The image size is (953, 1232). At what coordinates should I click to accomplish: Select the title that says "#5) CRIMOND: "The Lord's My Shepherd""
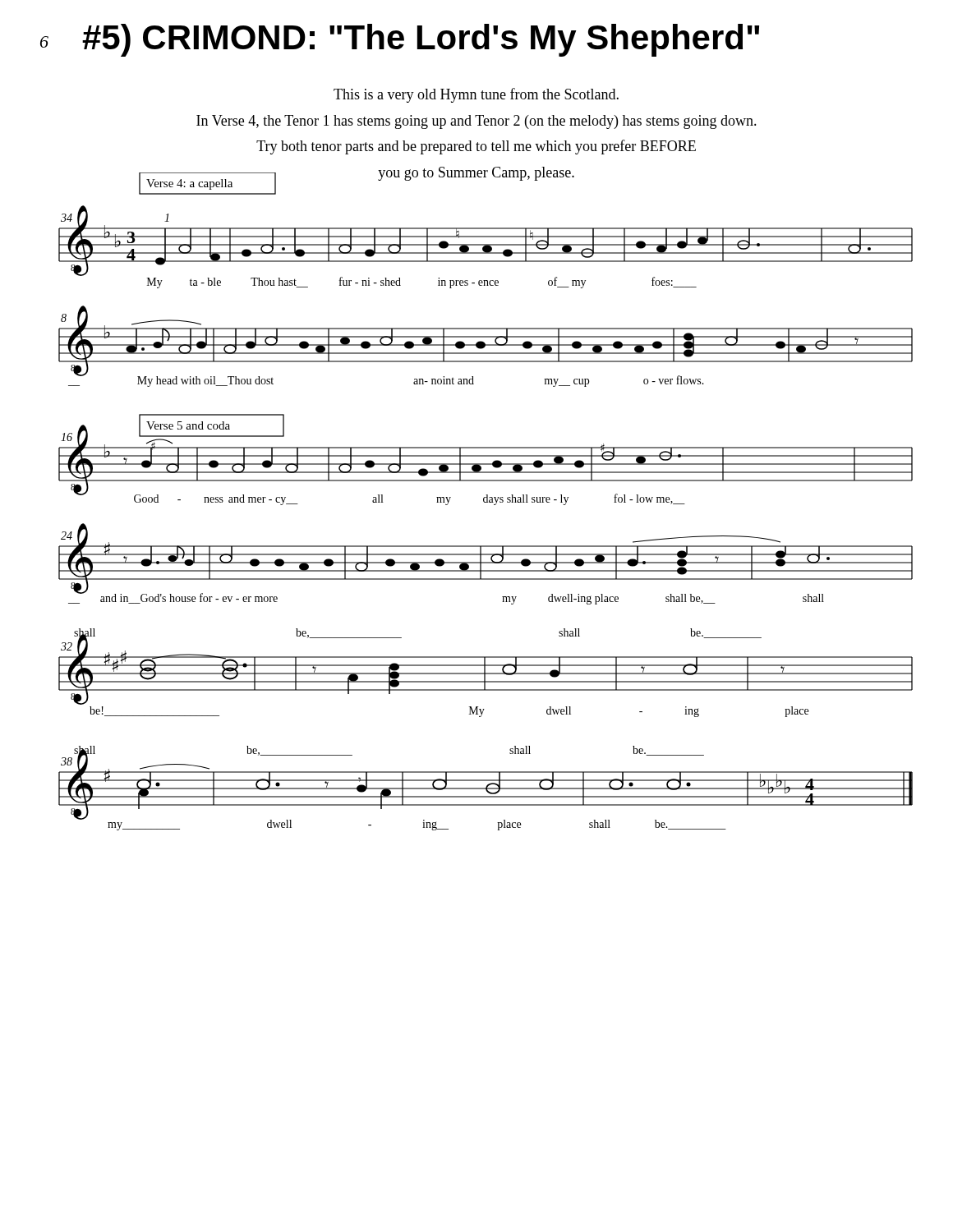(422, 37)
